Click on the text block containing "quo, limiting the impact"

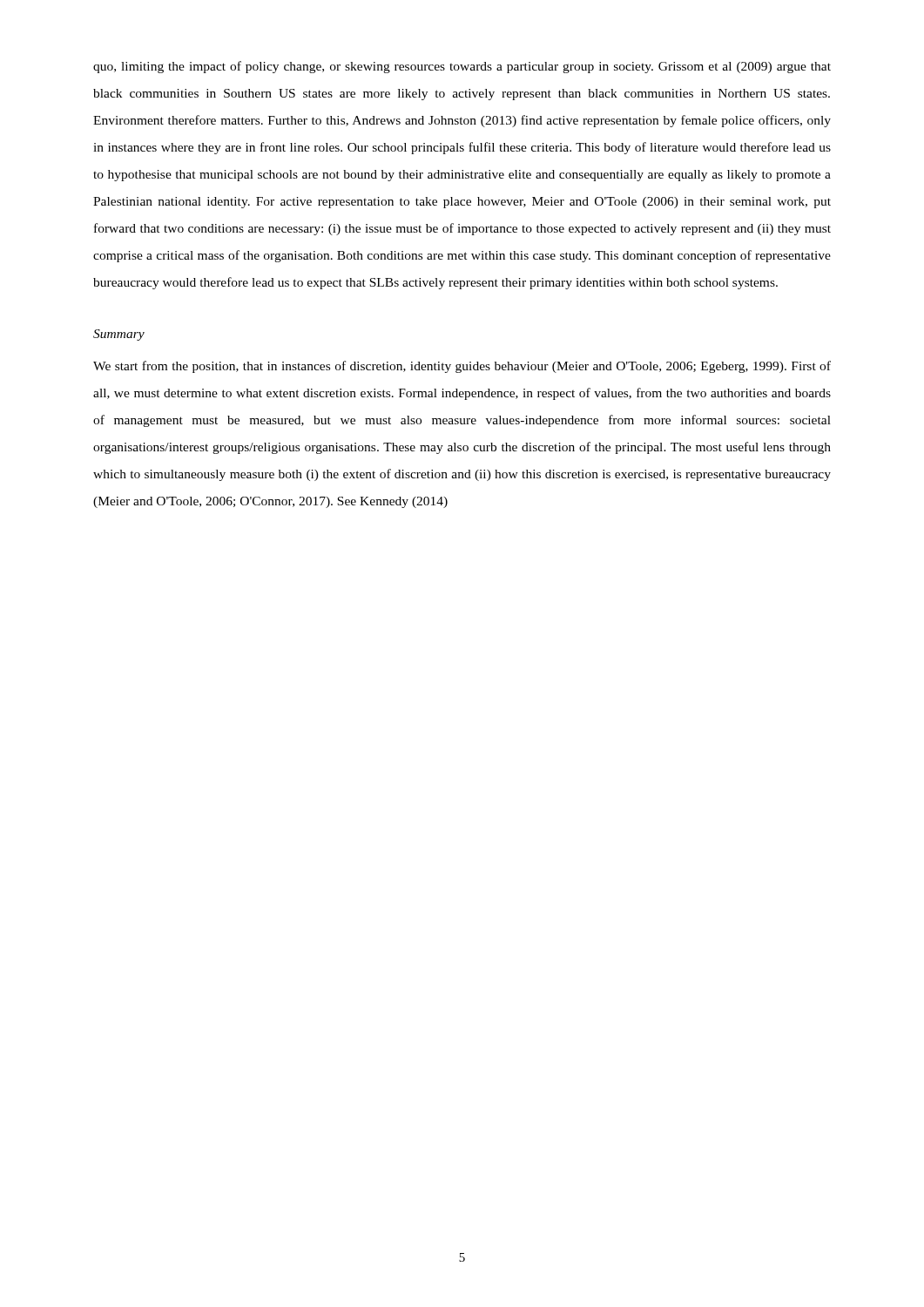coord(462,174)
